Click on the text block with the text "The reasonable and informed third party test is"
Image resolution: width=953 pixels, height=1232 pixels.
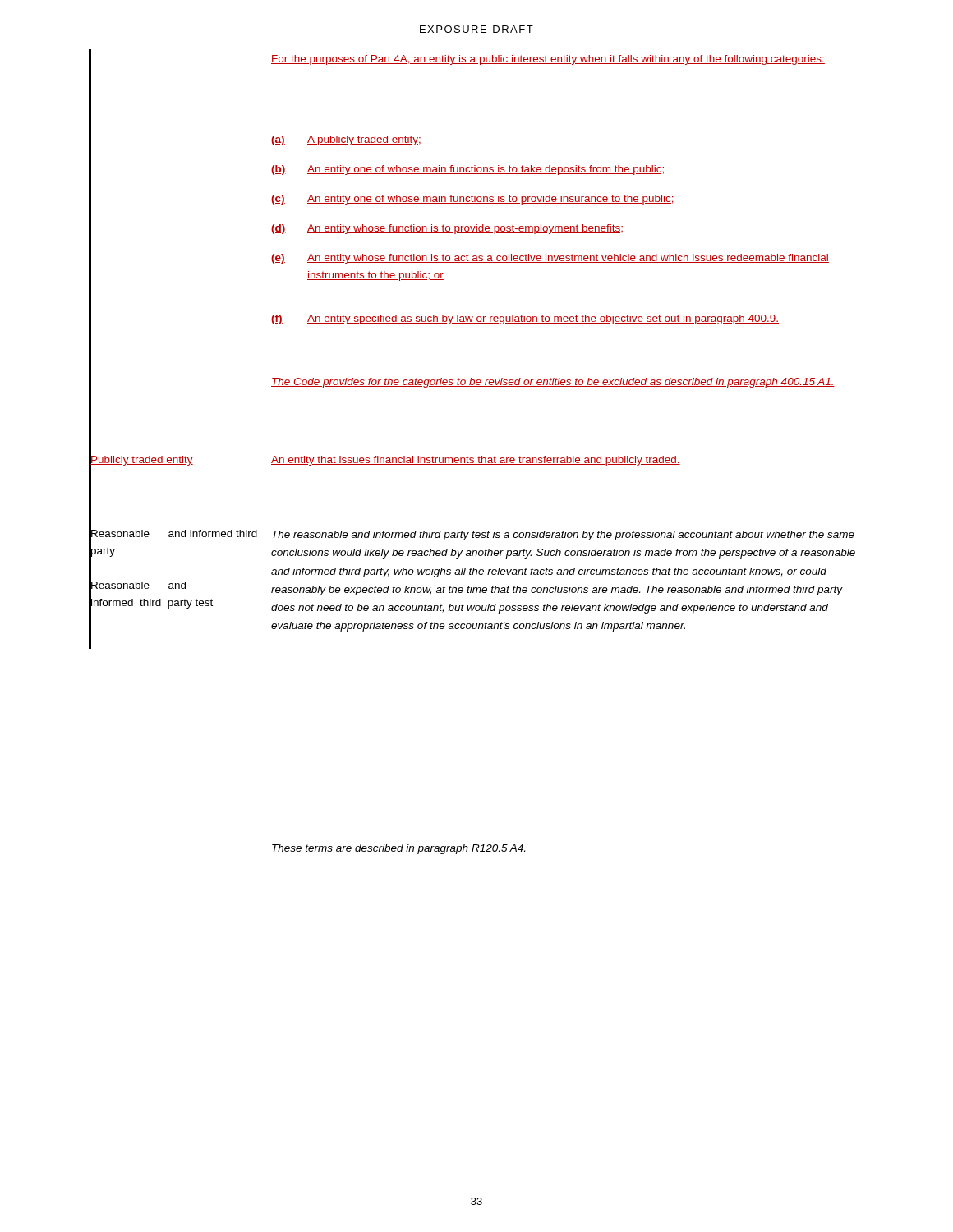pos(563,580)
